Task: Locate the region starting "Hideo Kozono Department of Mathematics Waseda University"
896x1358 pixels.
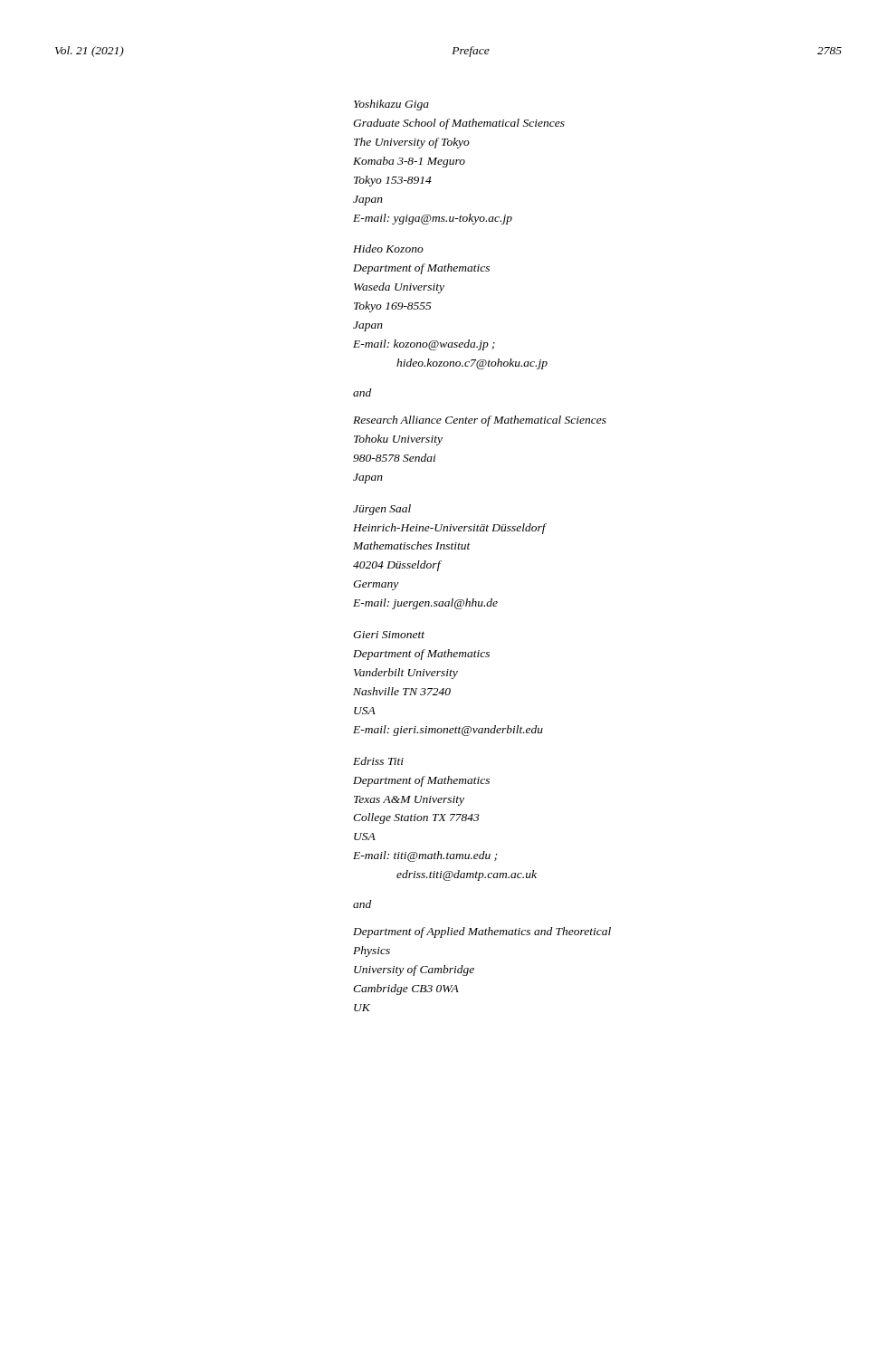Action: [388, 249]
